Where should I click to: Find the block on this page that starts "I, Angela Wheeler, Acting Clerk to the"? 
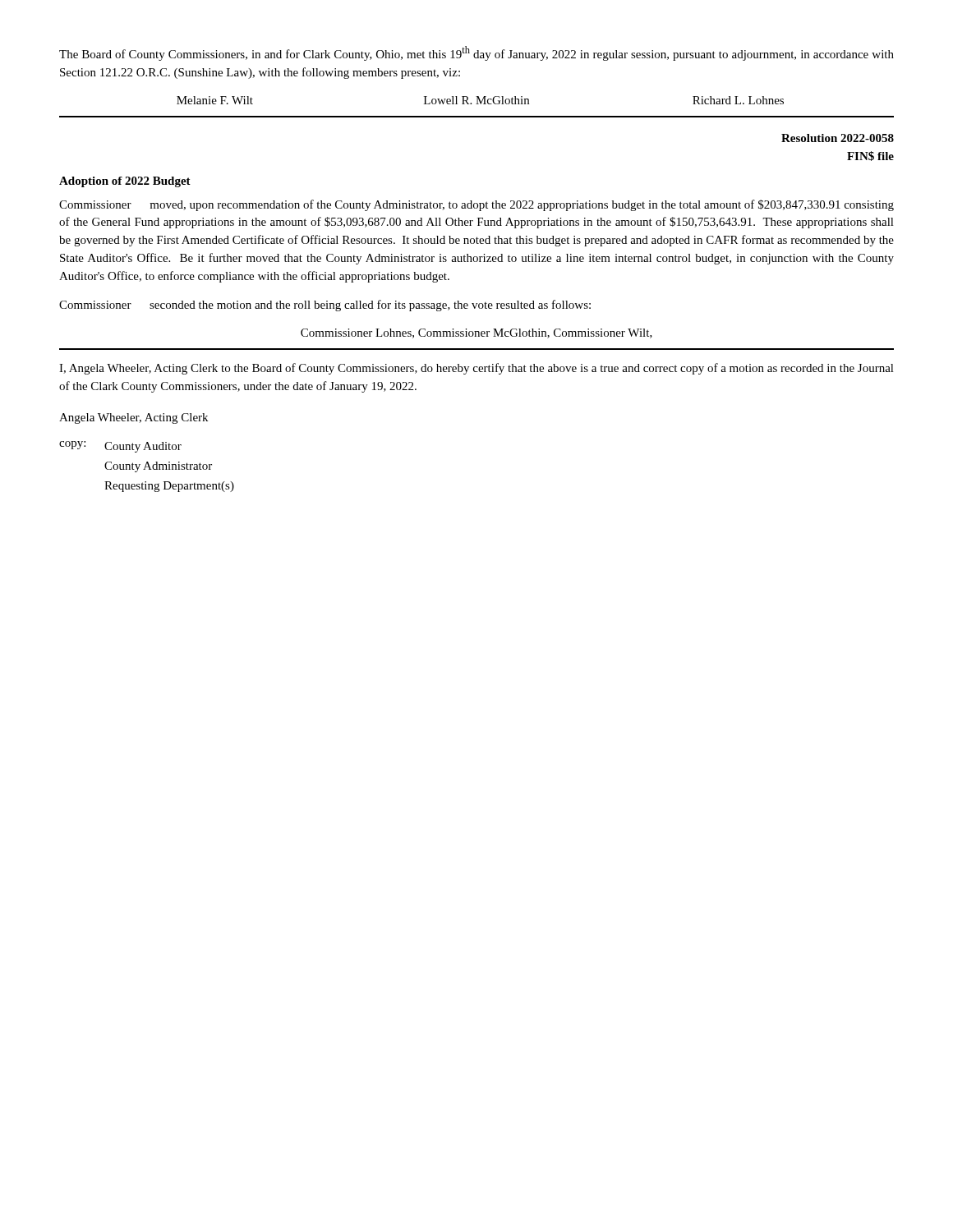click(476, 377)
